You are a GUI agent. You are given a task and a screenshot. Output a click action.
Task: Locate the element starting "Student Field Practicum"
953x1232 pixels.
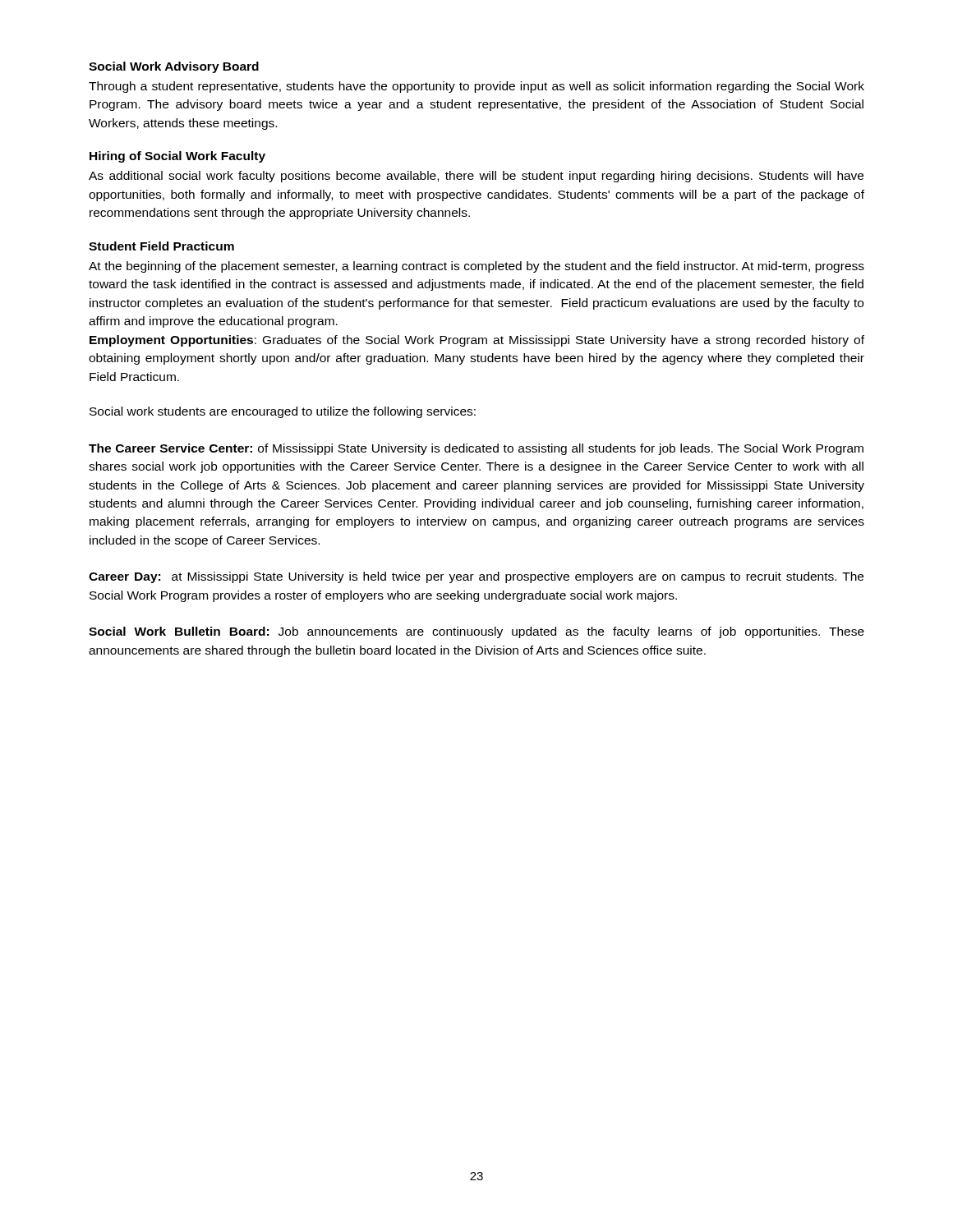[x=162, y=246]
